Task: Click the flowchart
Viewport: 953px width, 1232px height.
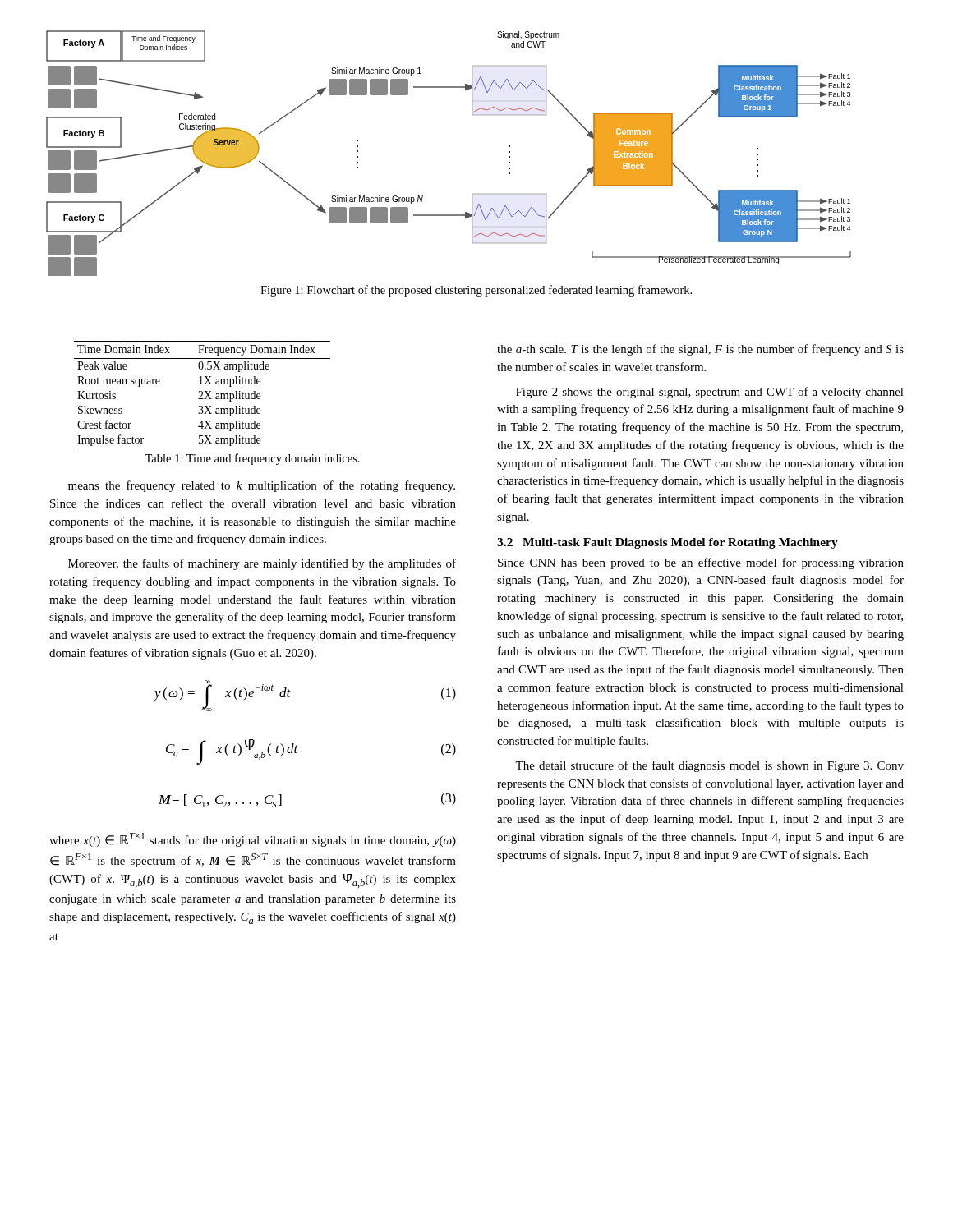Action: pos(476,150)
